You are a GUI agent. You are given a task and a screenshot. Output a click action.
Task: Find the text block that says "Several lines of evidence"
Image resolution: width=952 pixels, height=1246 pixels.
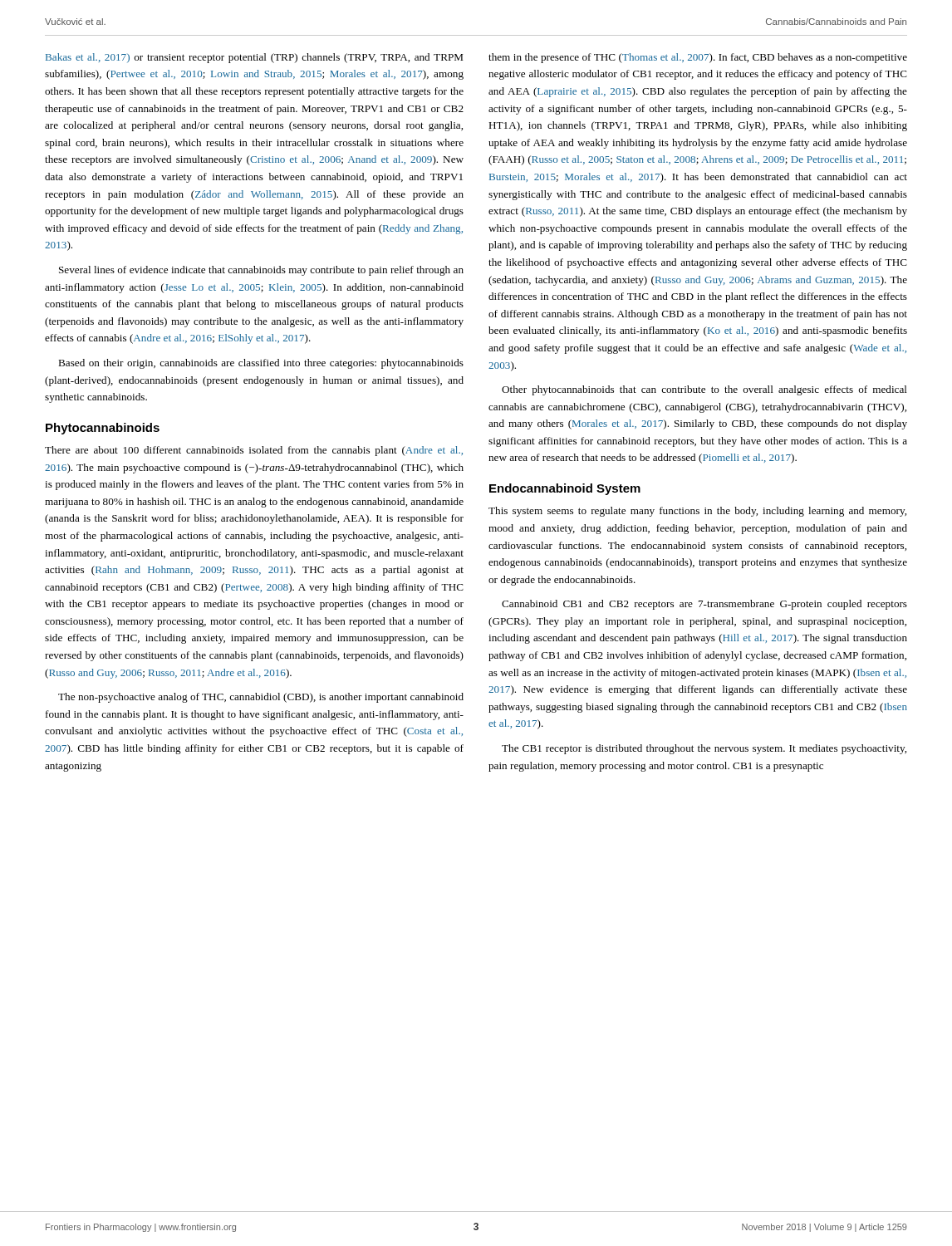pos(254,304)
